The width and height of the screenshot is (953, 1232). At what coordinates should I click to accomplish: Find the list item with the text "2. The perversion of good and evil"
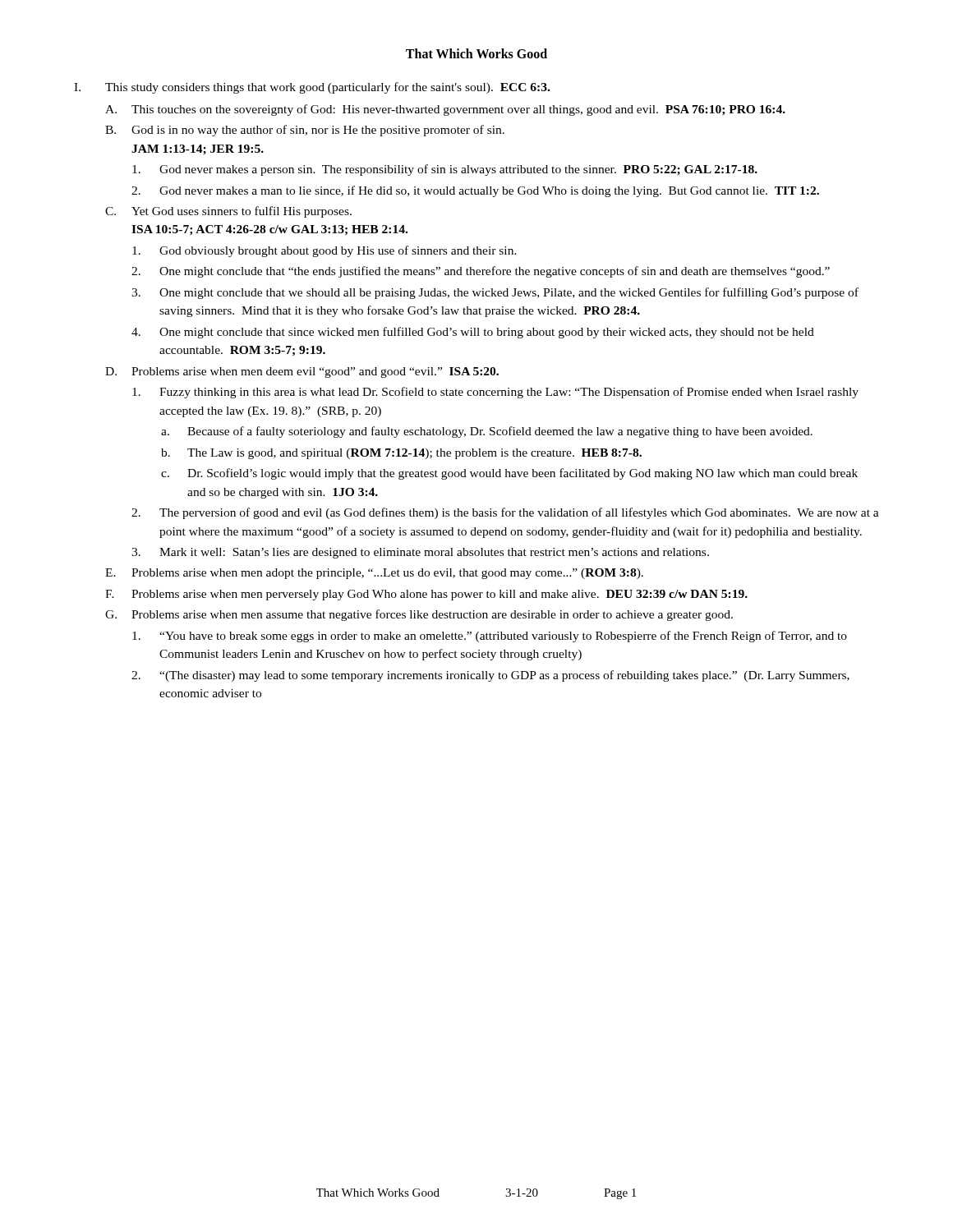pos(505,522)
